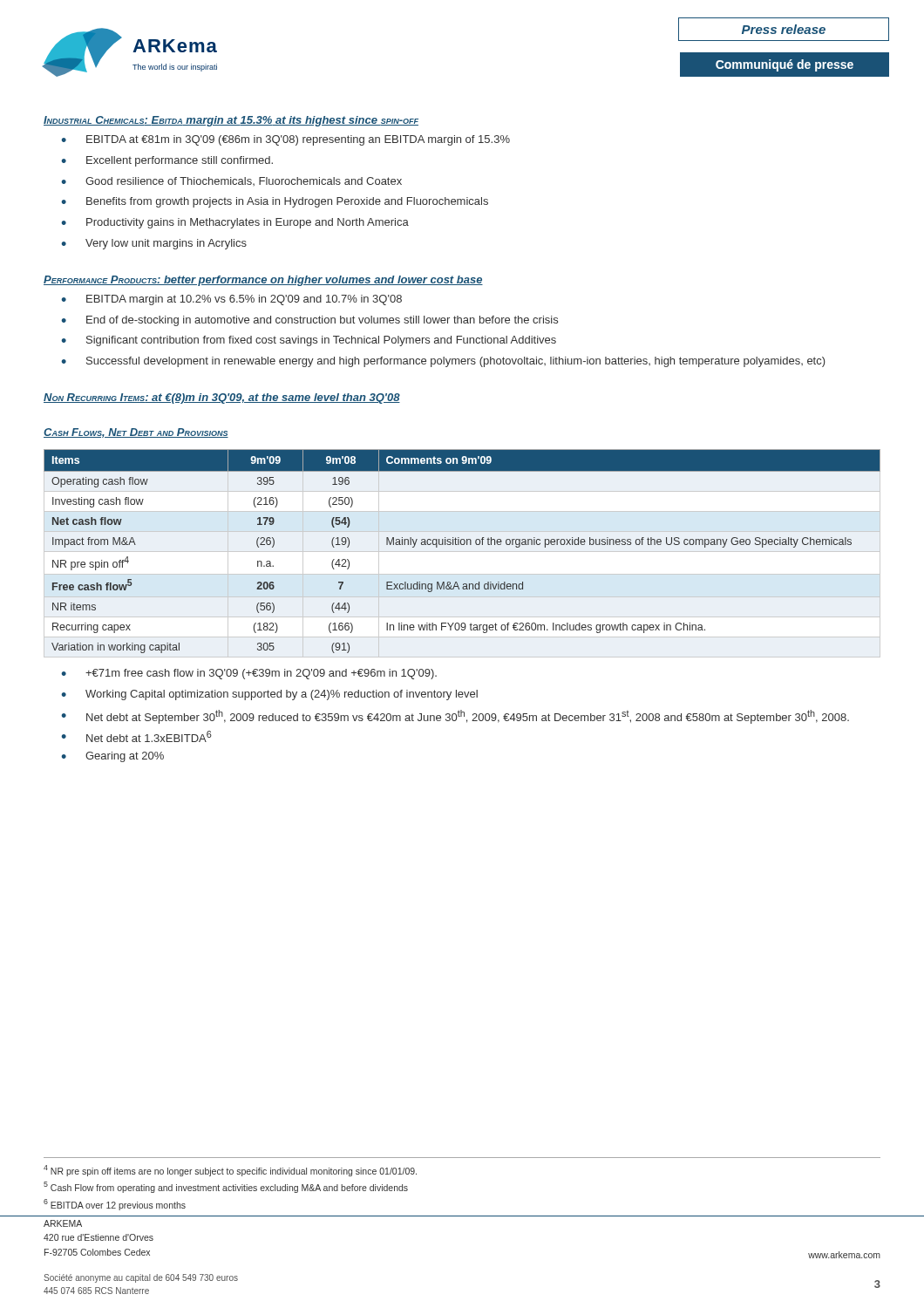Select the text block starting "• Net debt at September 30th, 2009"
Image resolution: width=924 pixels, height=1308 pixels.
[447, 717]
